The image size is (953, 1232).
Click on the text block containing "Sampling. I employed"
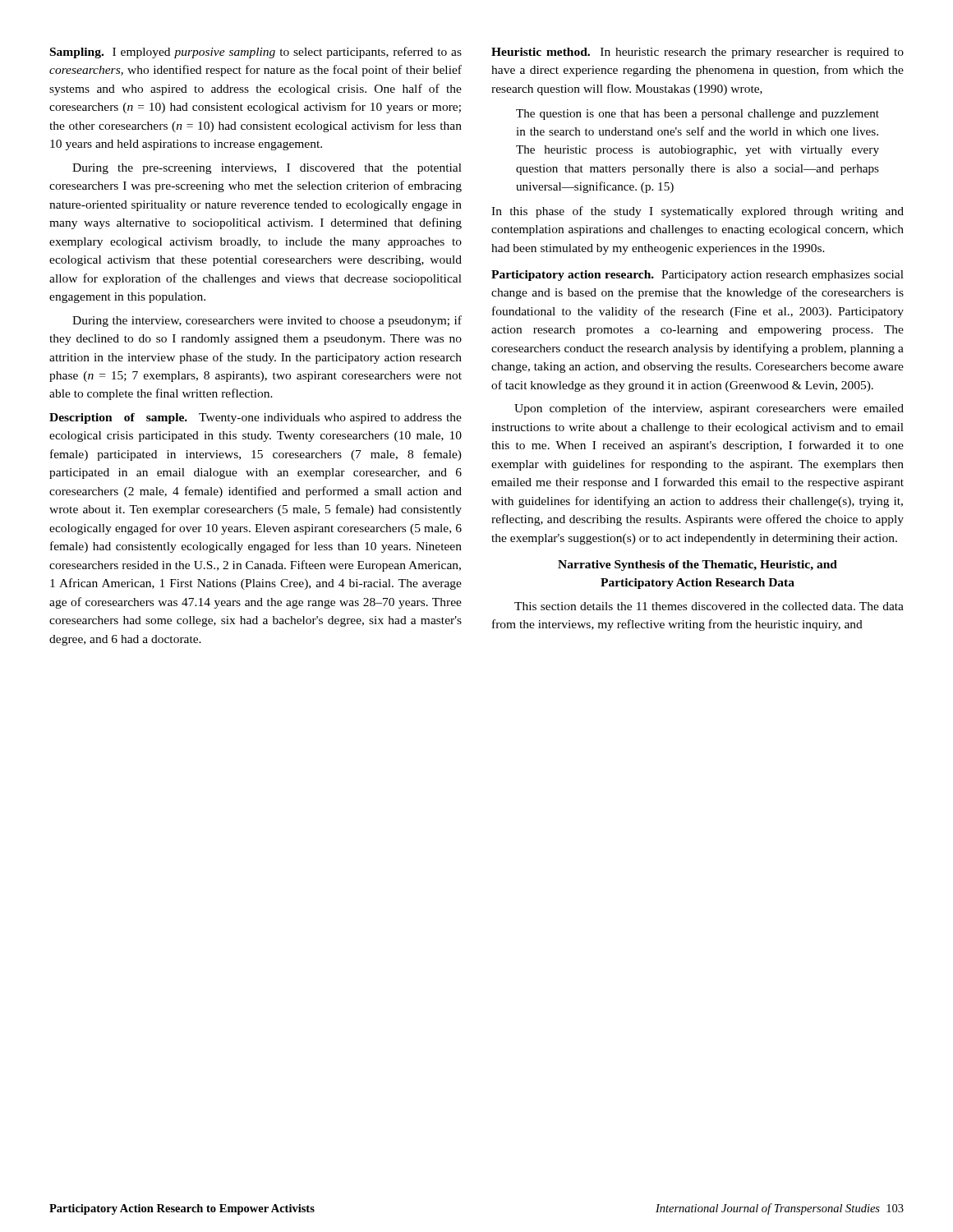coord(255,98)
